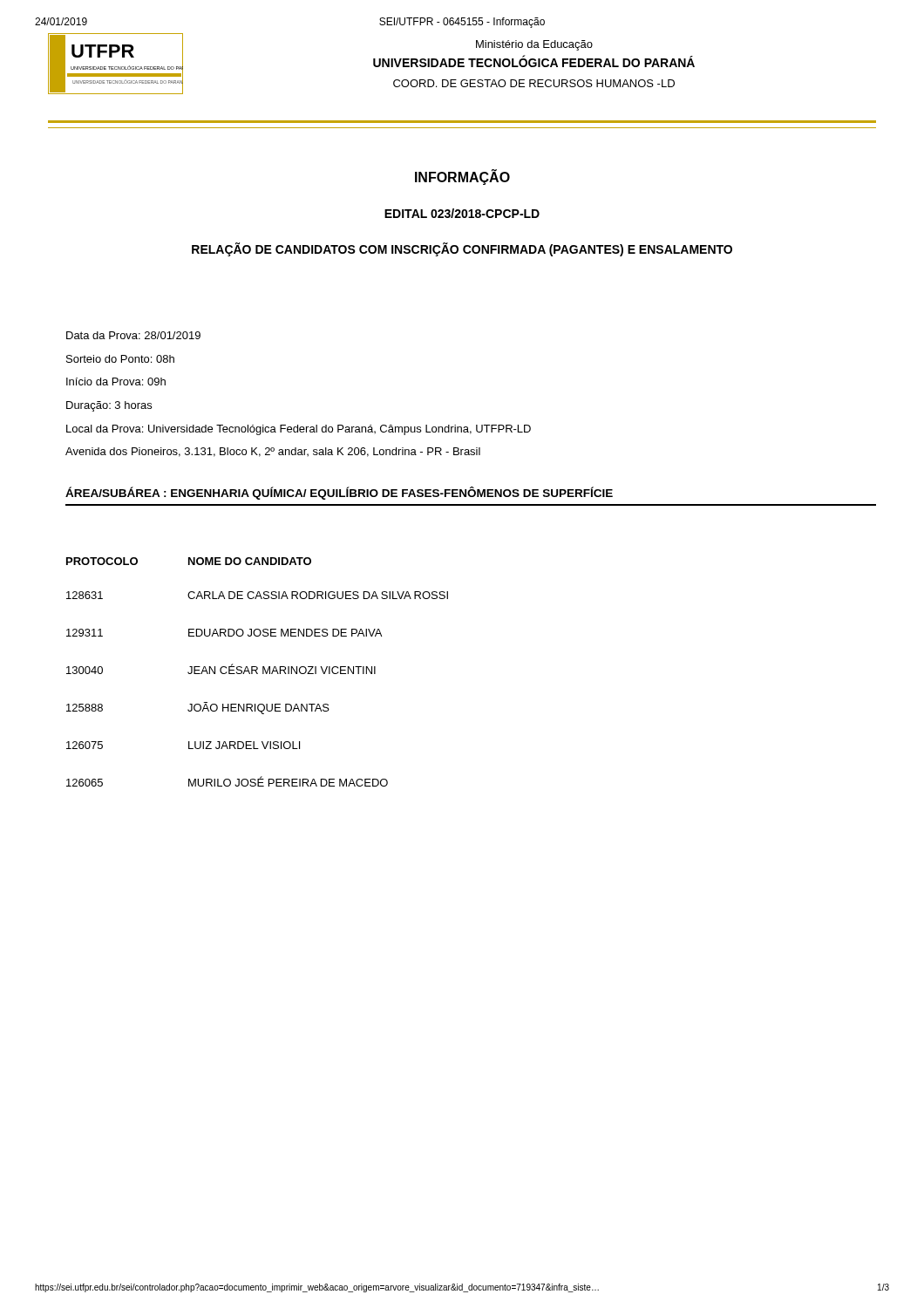The width and height of the screenshot is (924, 1308).
Task: Select the title that reads "RELAÇÃO DE CANDIDATOS COM INSCRIÇÃO CONFIRMADA"
Action: click(462, 249)
